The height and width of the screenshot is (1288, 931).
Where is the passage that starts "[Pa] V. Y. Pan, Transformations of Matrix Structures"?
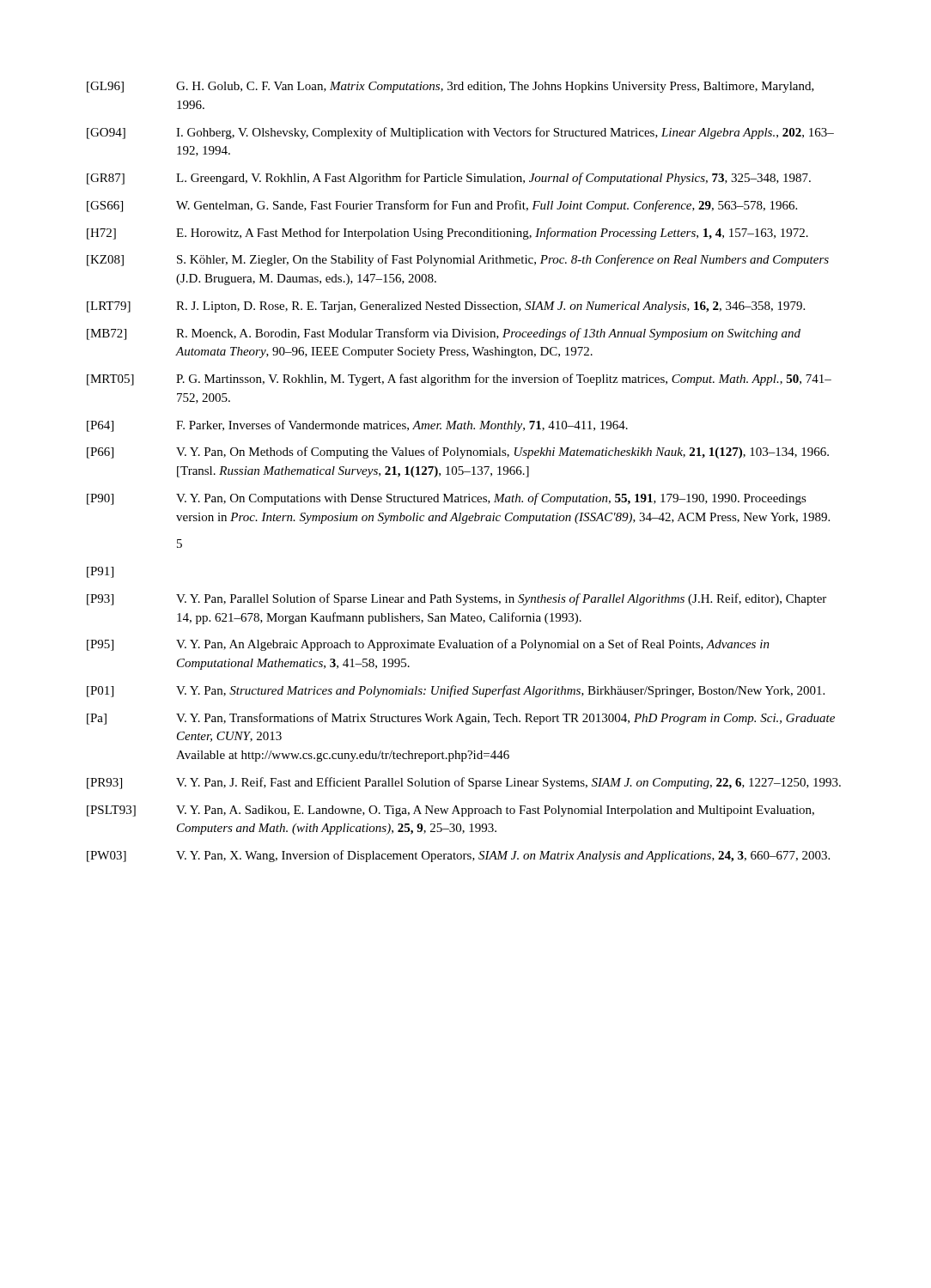coord(461,719)
